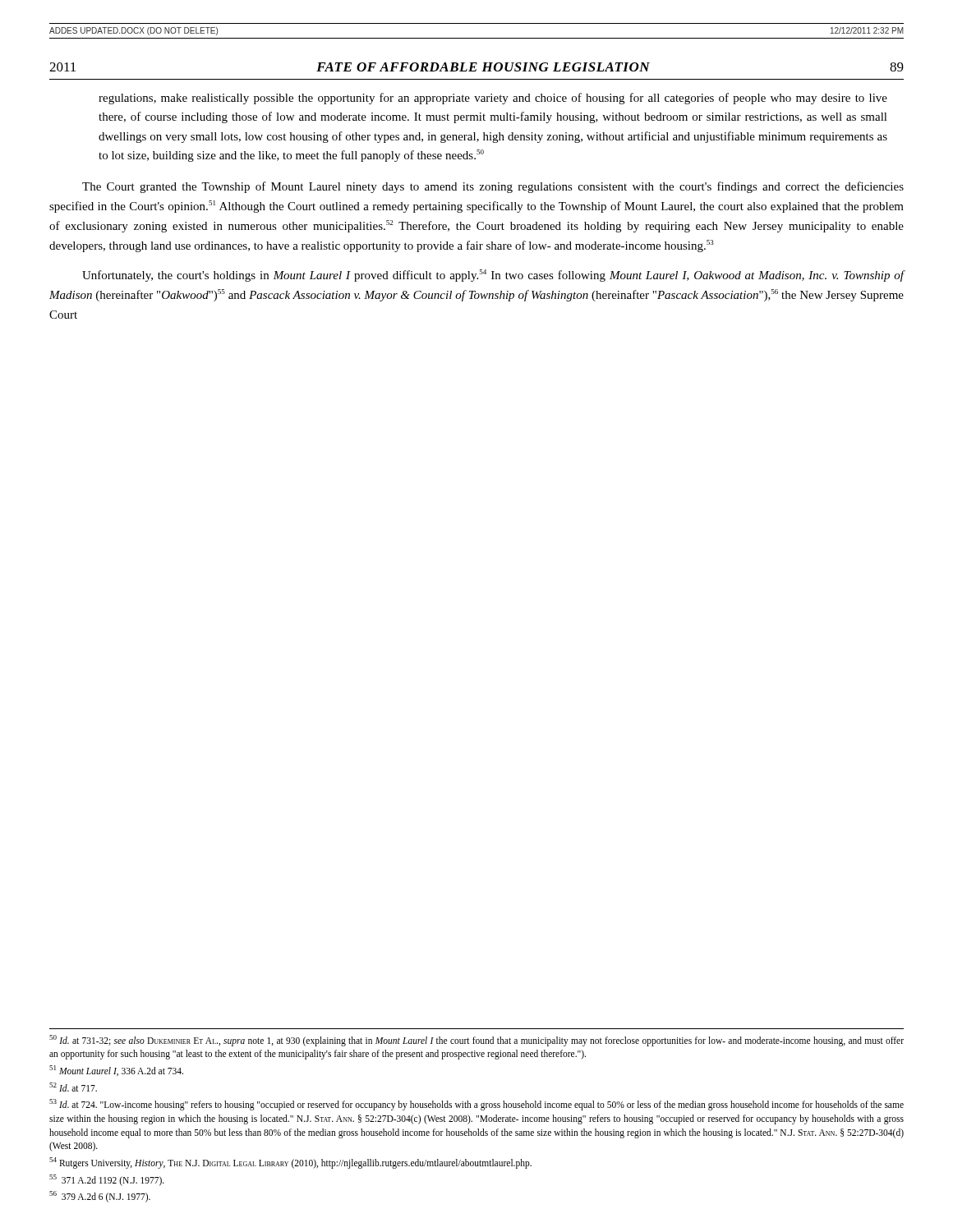Find the title that reads "2011 FATE OF AFFORDABLE HOUSING LEGISLATION"
This screenshot has height=1232, width=953.
pyautogui.click(x=476, y=67)
